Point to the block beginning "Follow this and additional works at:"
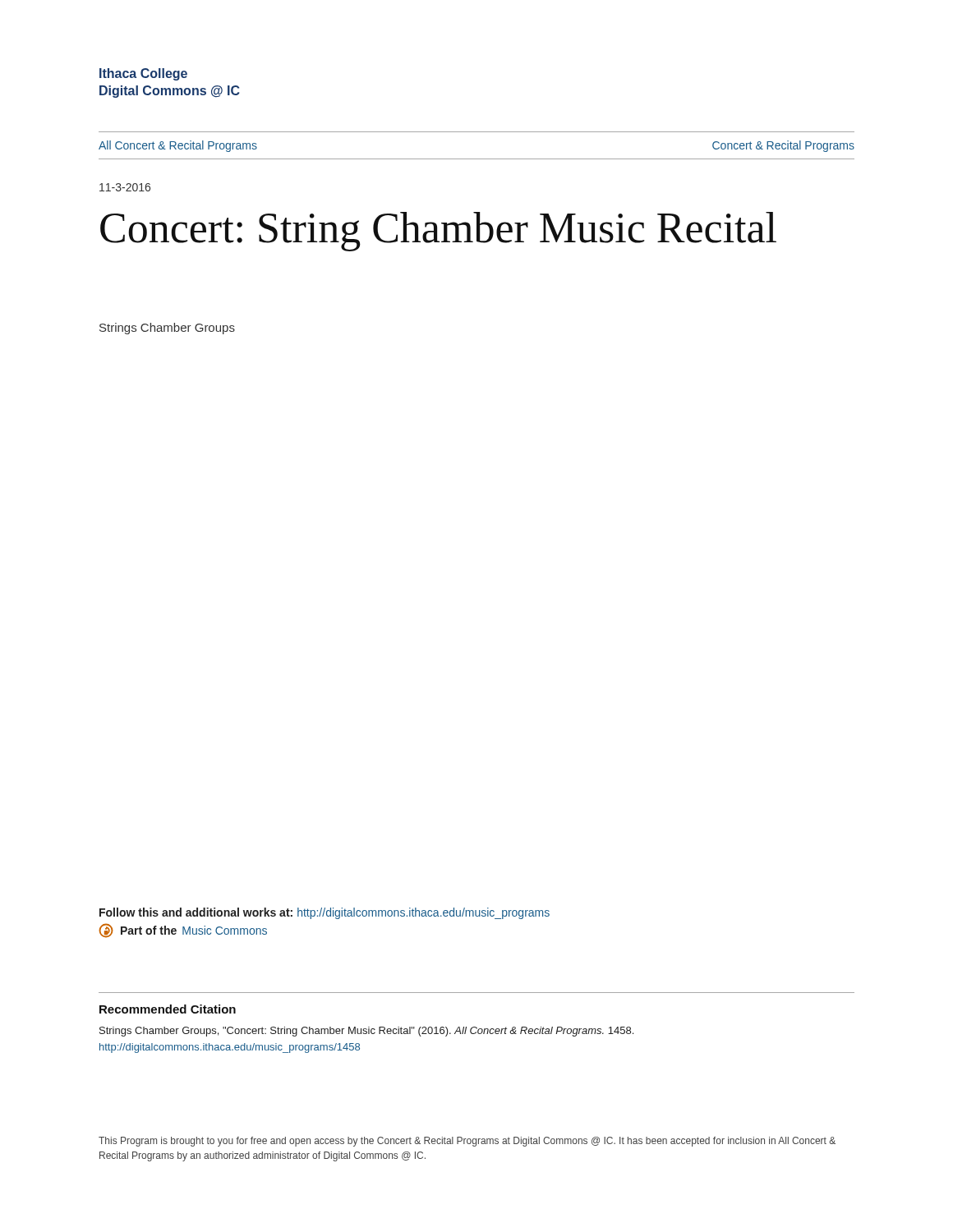 (x=324, y=912)
